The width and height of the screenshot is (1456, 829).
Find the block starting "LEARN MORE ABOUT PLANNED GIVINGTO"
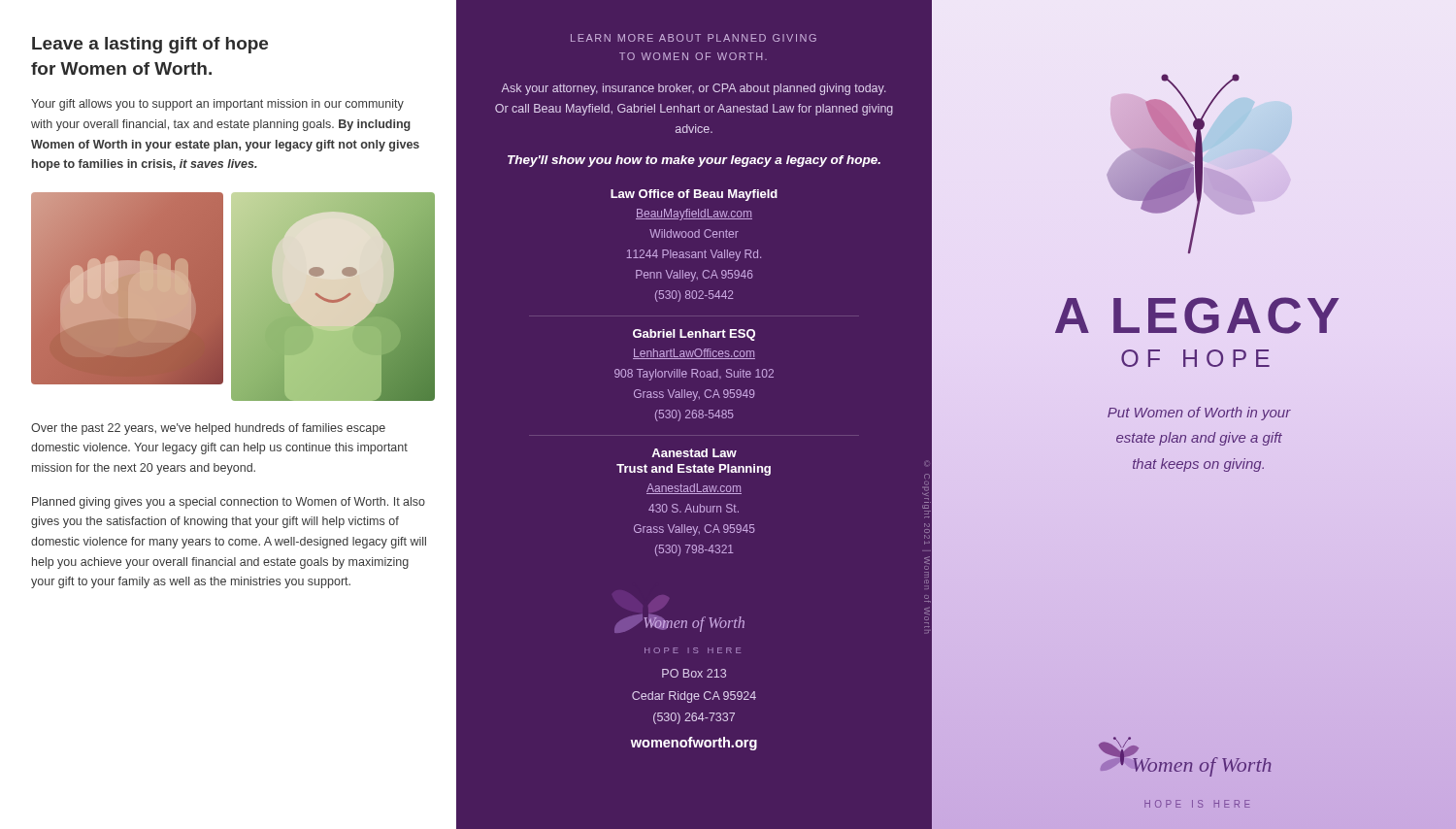tap(694, 47)
